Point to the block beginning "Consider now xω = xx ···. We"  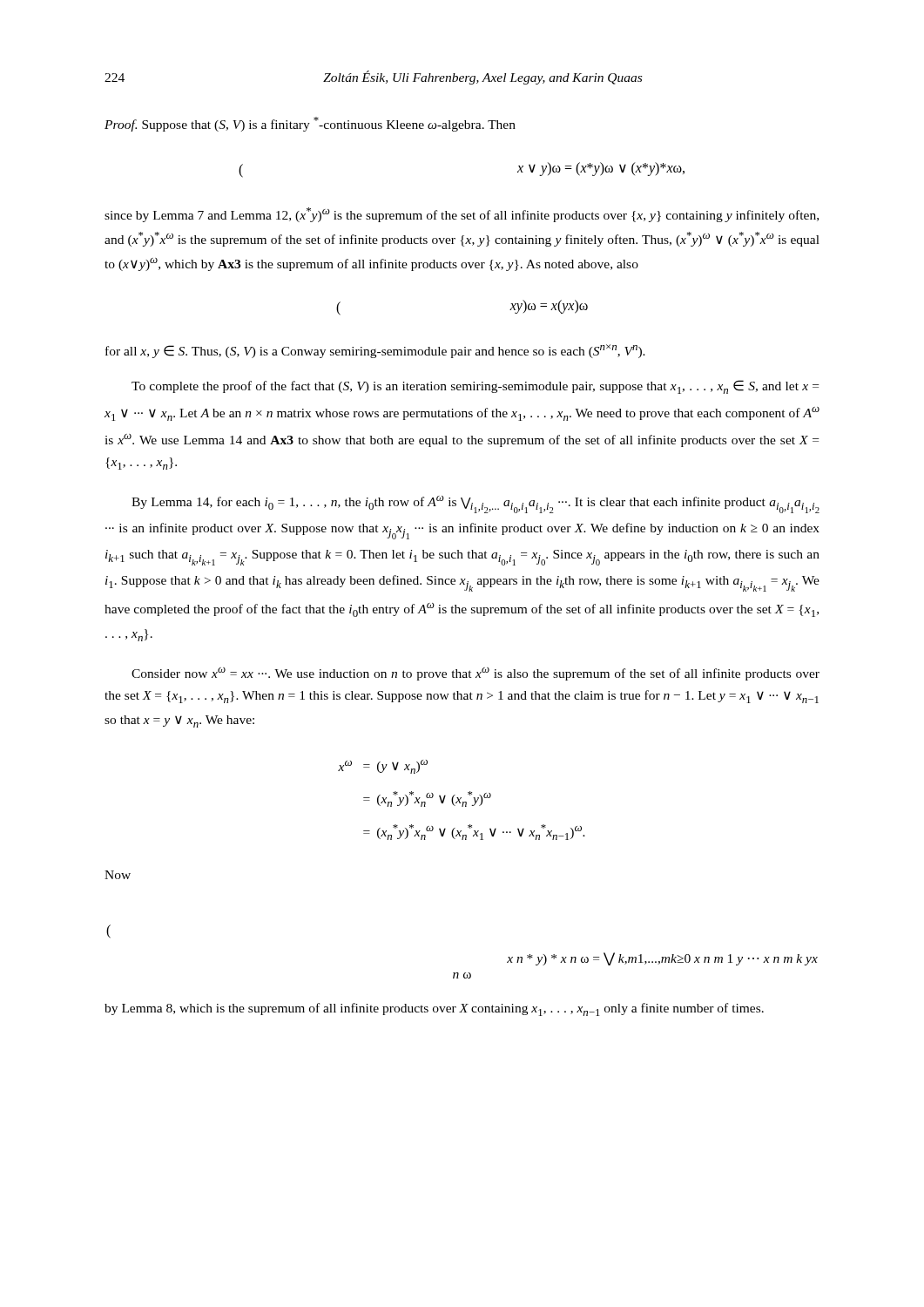tap(462, 697)
